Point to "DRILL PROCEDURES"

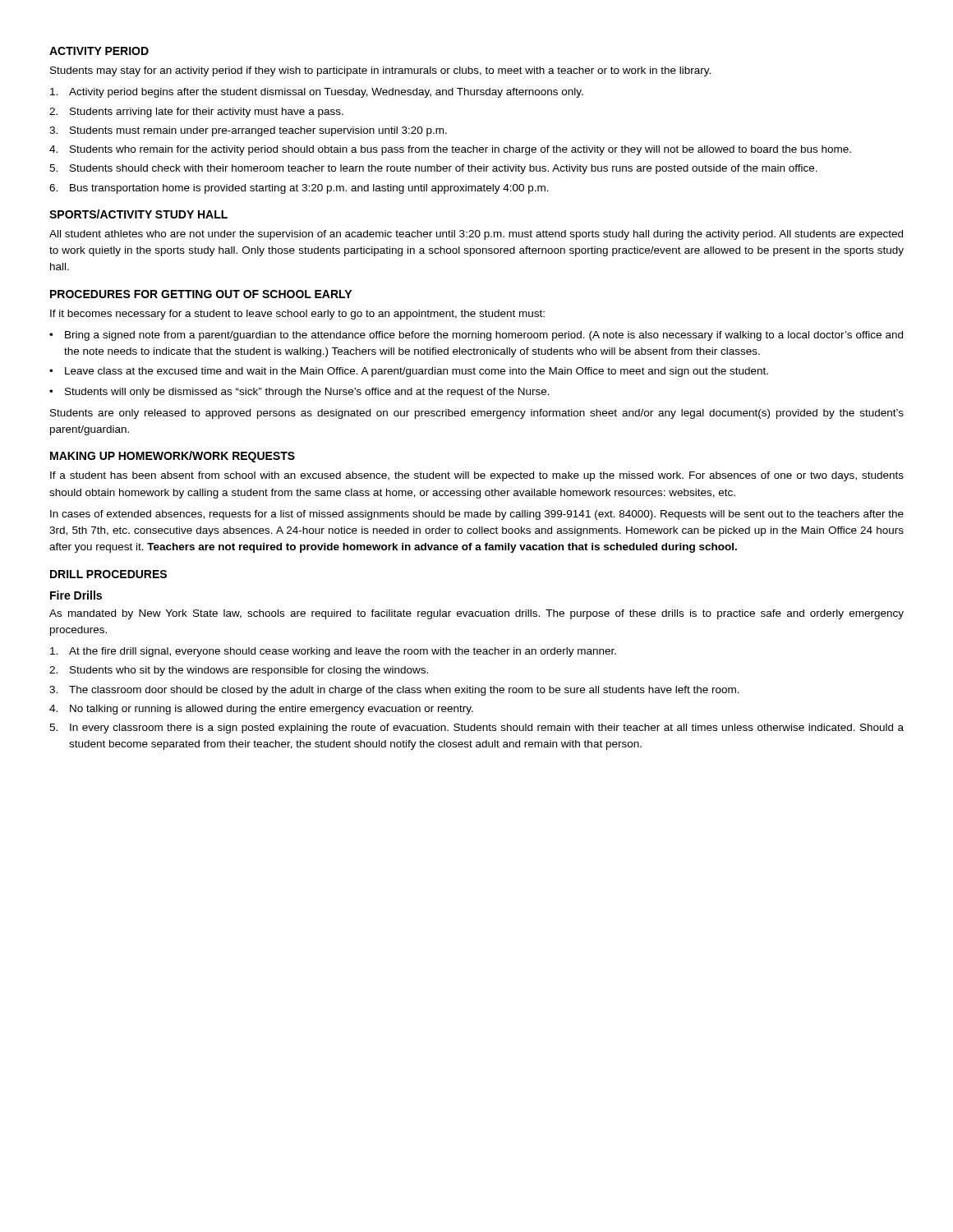point(108,574)
